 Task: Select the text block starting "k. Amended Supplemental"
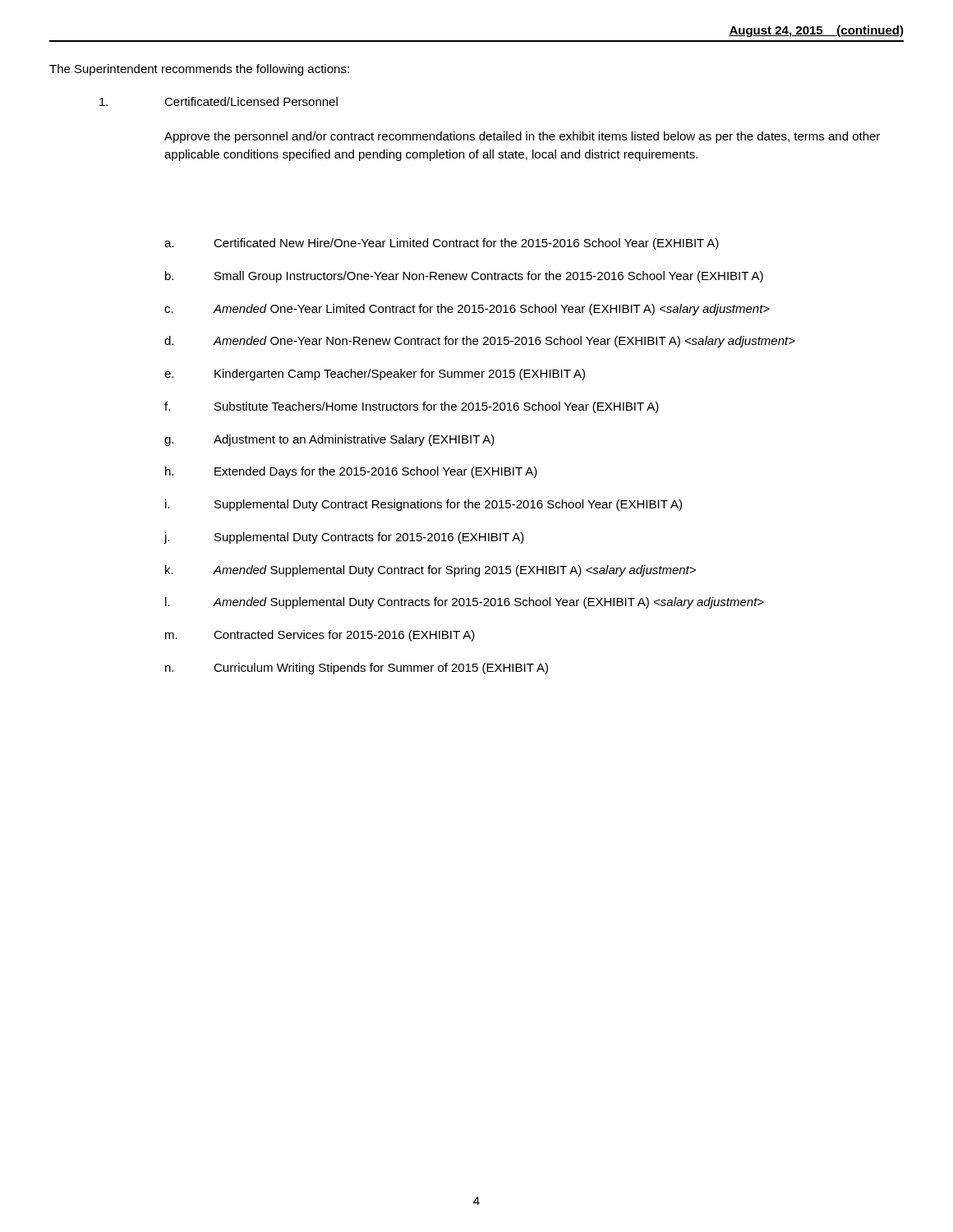534,569
